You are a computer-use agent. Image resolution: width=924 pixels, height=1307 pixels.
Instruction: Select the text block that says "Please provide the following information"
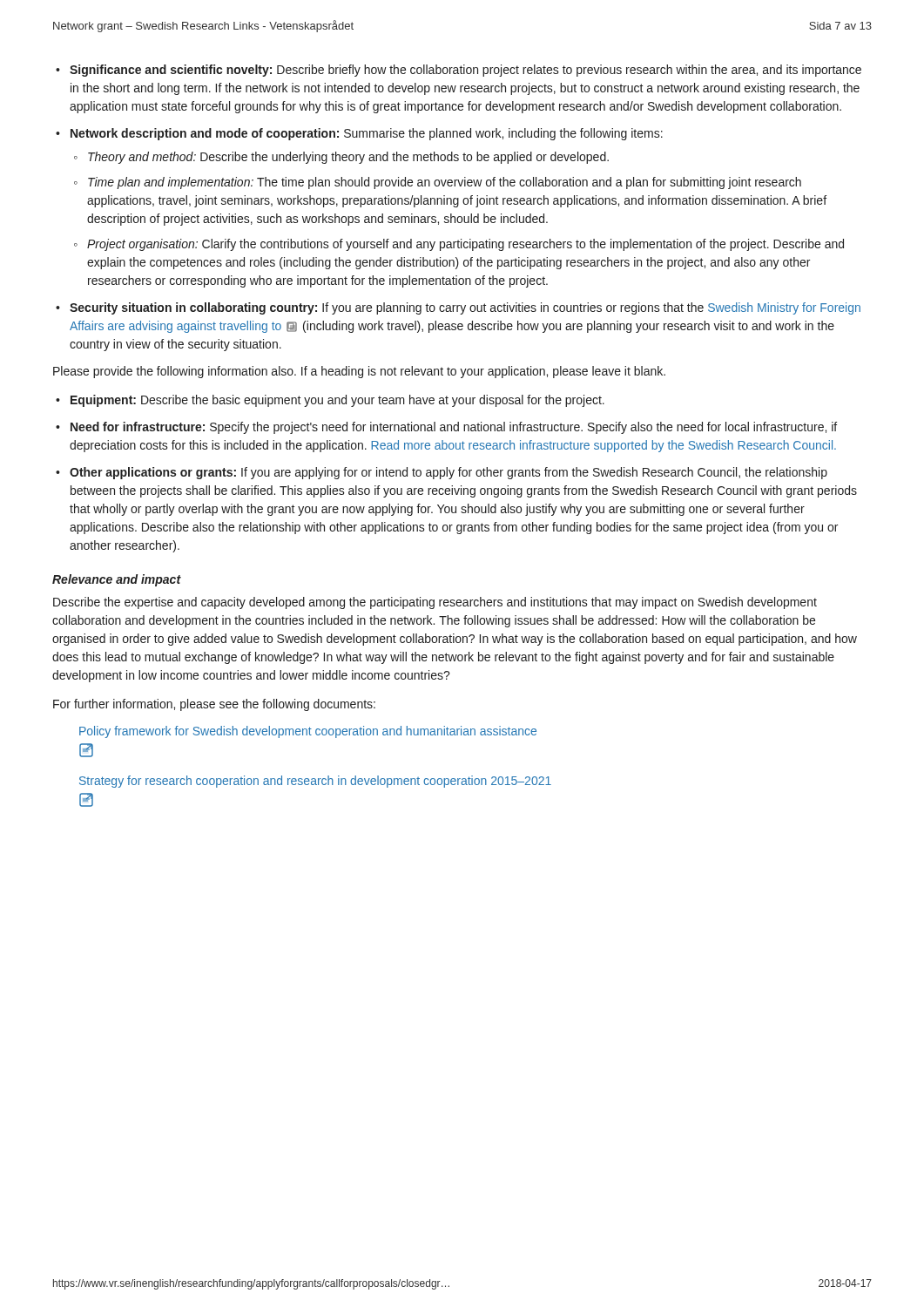pyautogui.click(x=359, y=371)
